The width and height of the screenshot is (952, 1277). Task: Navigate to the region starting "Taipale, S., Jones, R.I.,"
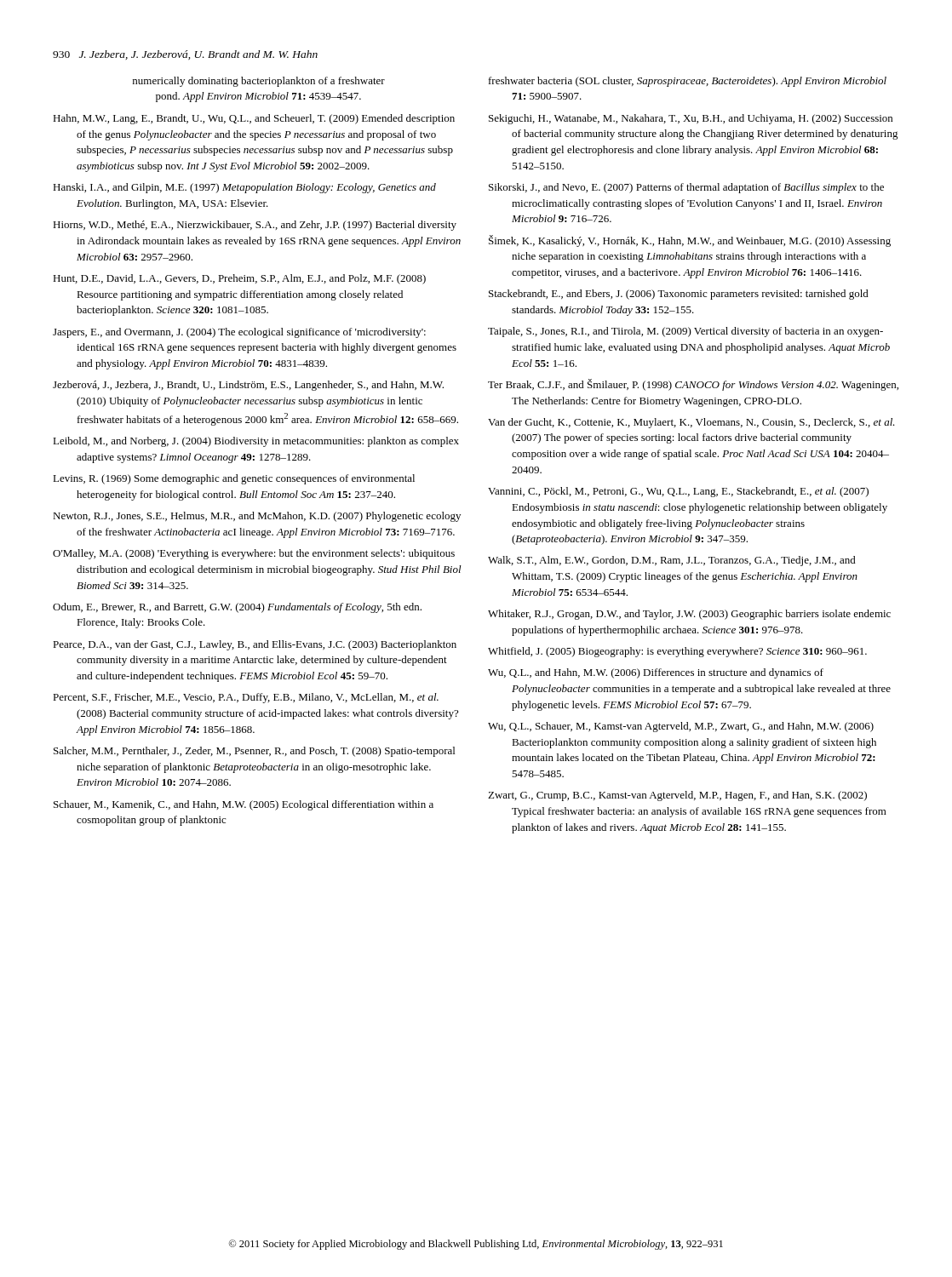click(x=689, y=347)
